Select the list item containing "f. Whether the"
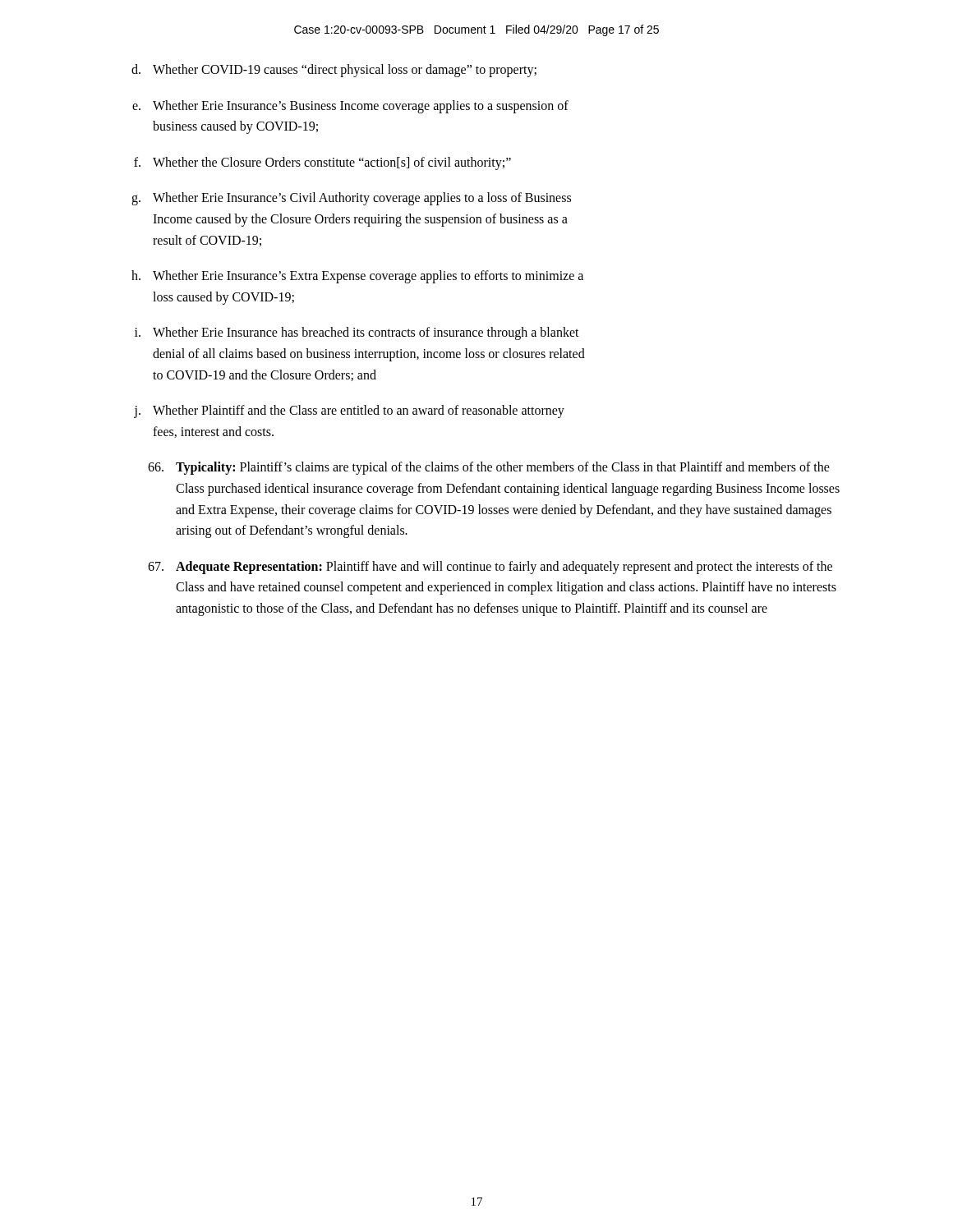Screen dimensions: 1232x953 point(476,162)
